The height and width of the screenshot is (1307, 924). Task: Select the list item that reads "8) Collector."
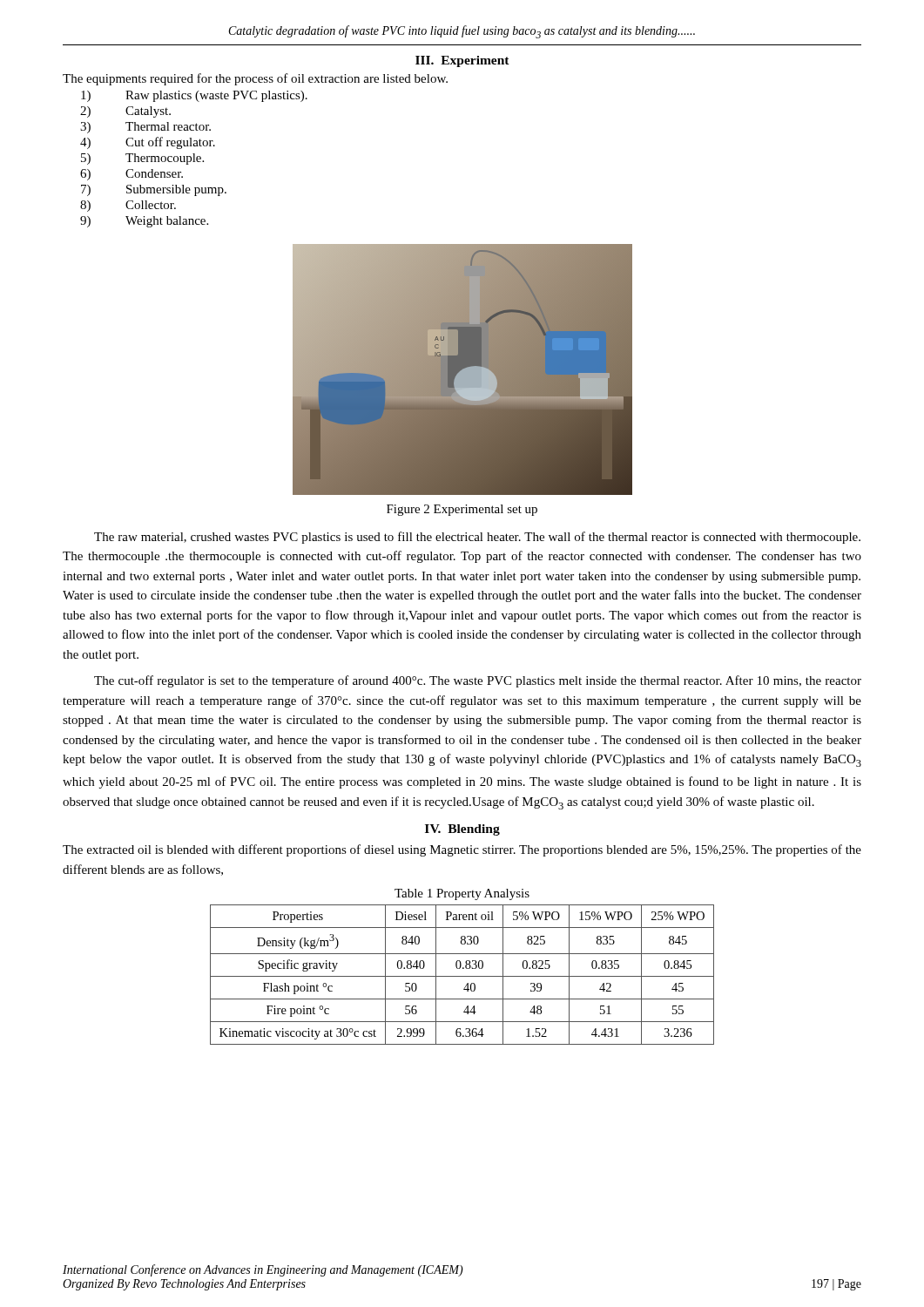point(128,206)
